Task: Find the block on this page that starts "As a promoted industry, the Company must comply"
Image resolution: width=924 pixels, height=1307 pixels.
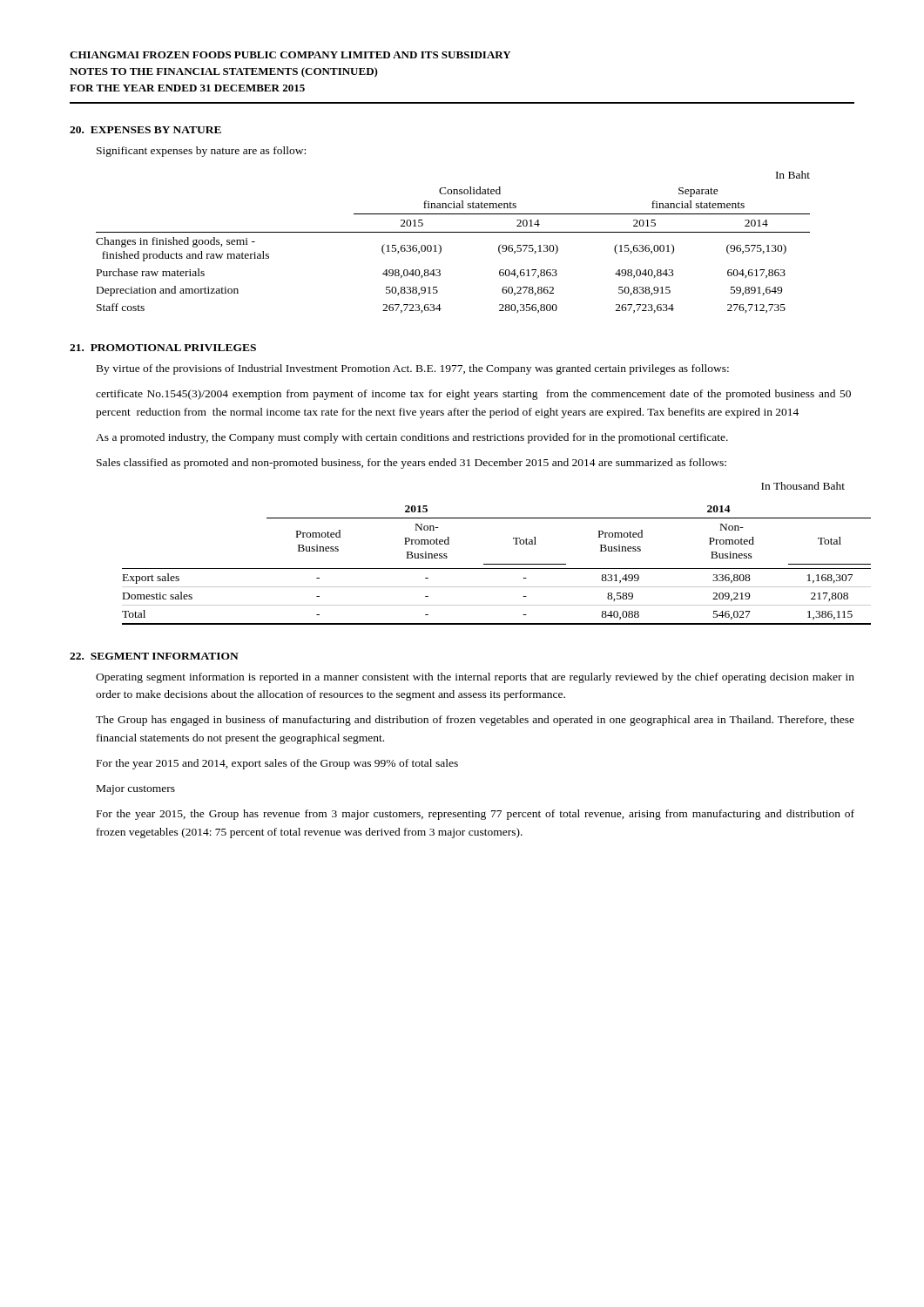Action: (x=412, y=437)
